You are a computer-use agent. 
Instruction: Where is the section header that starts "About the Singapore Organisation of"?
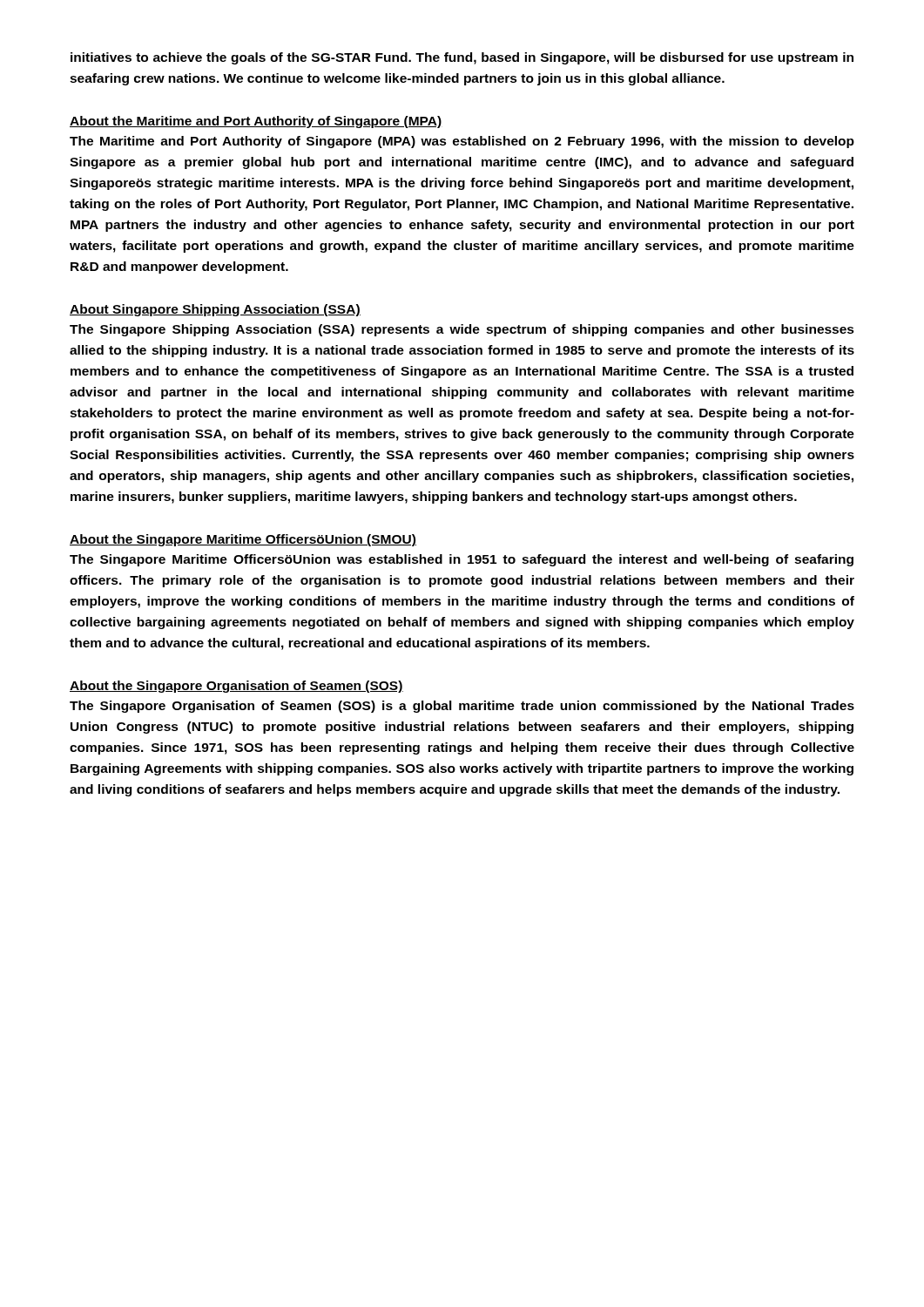(236, 686)
